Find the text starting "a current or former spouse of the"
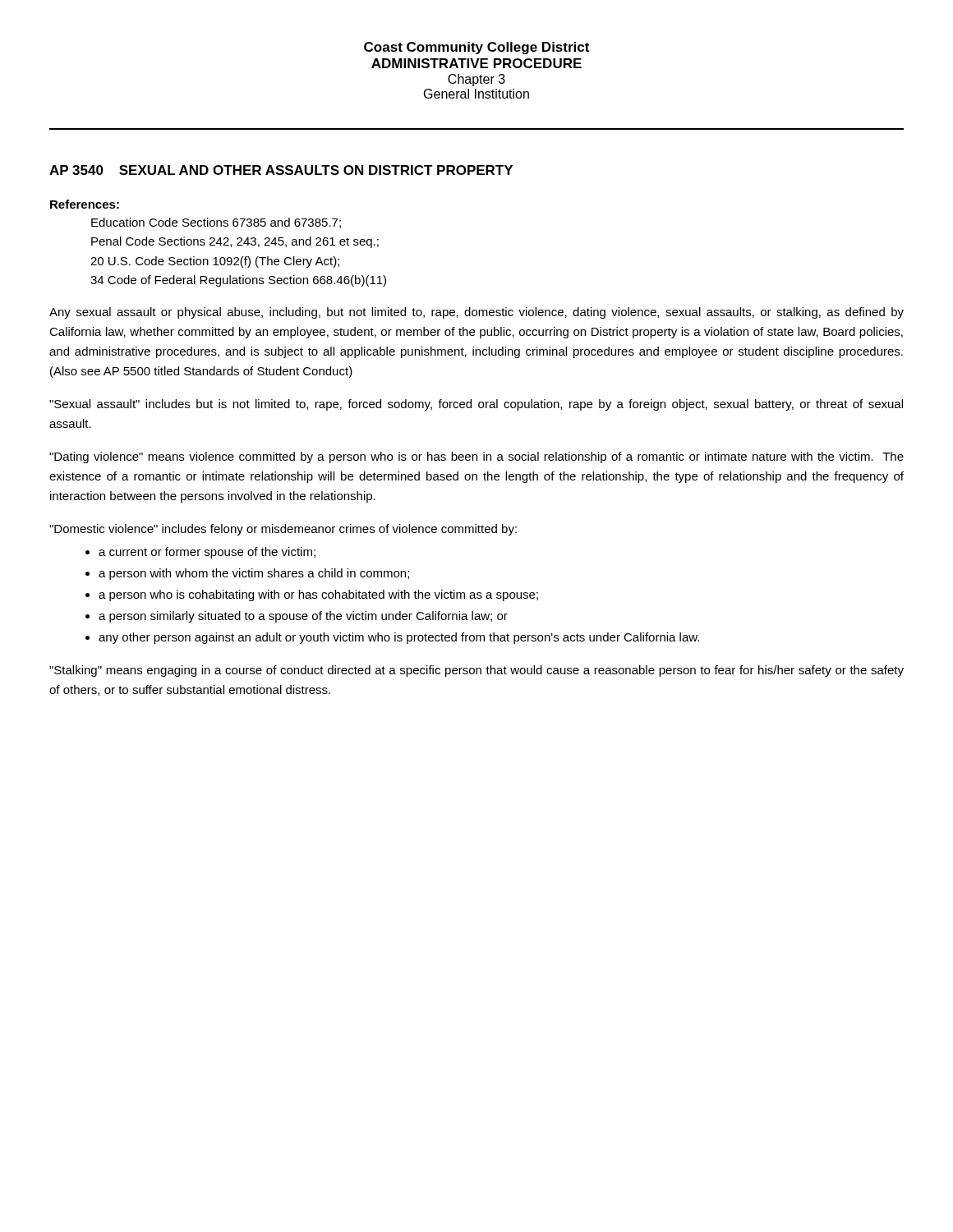Image resolution: width=953 pixels, height=1232 pixels. click(207, 552)
